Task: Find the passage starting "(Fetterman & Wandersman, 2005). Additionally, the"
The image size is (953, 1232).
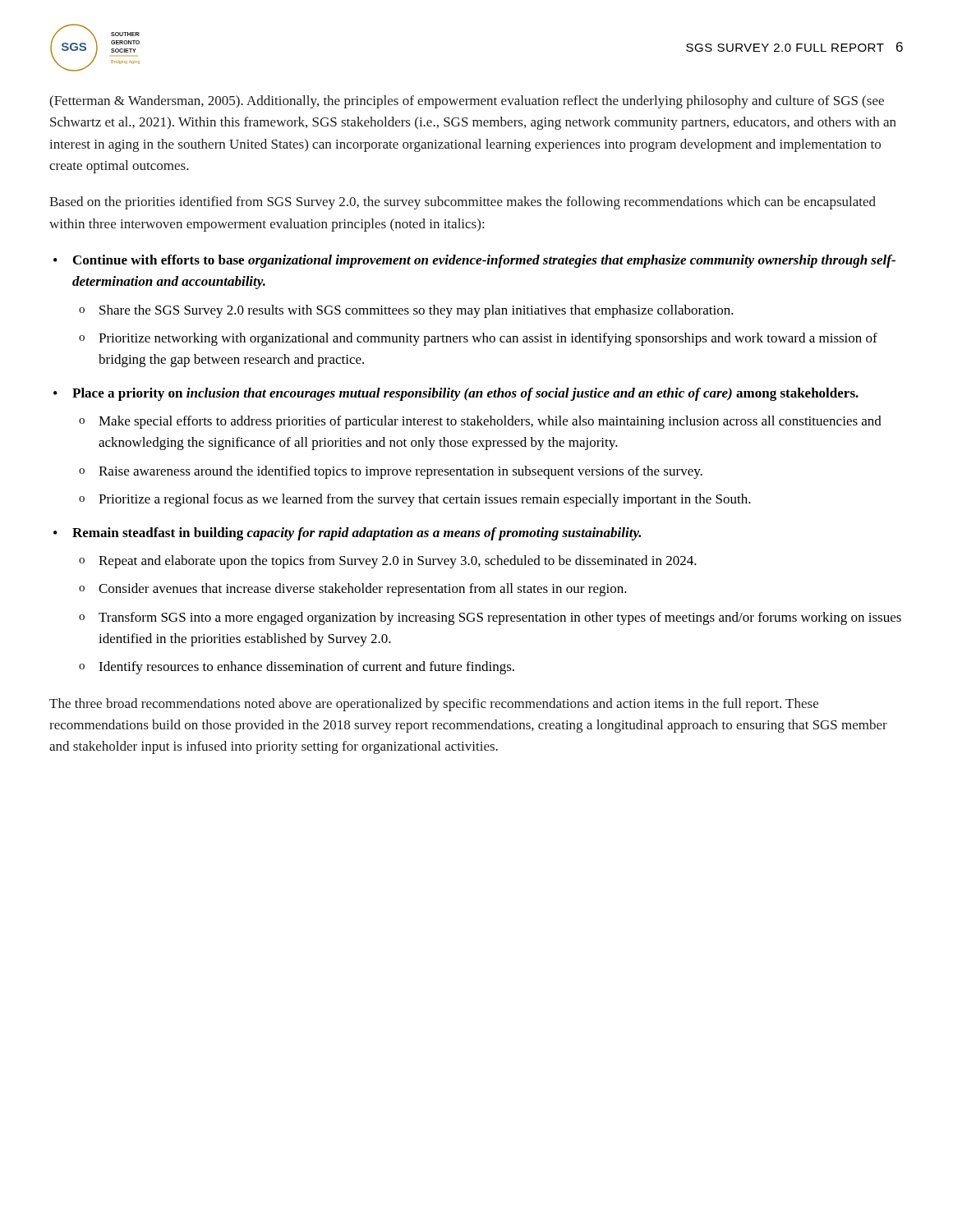Action: [x=473, y=133]
